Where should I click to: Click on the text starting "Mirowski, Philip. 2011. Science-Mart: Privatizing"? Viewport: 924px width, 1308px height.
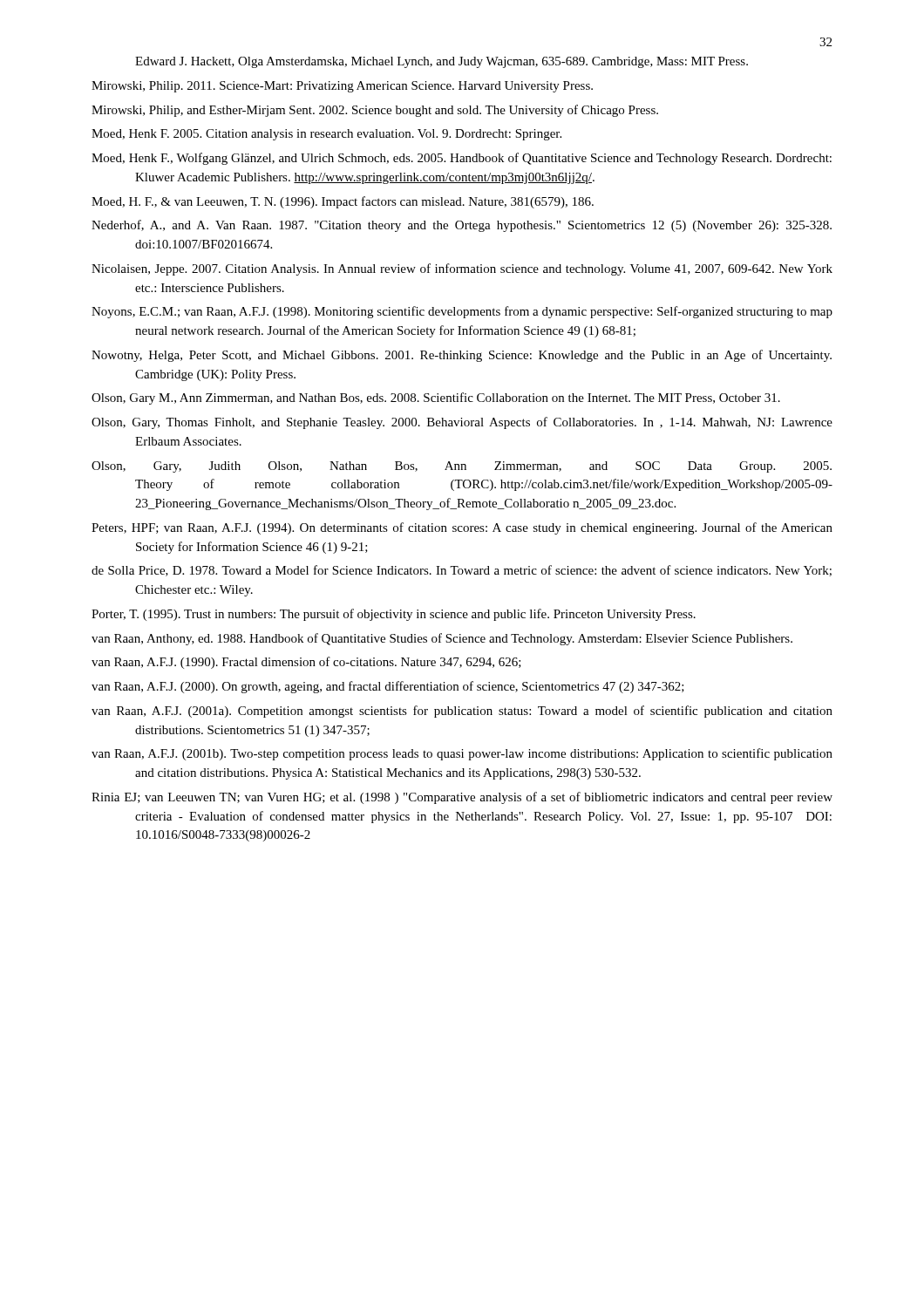click(x=343, y=85)
